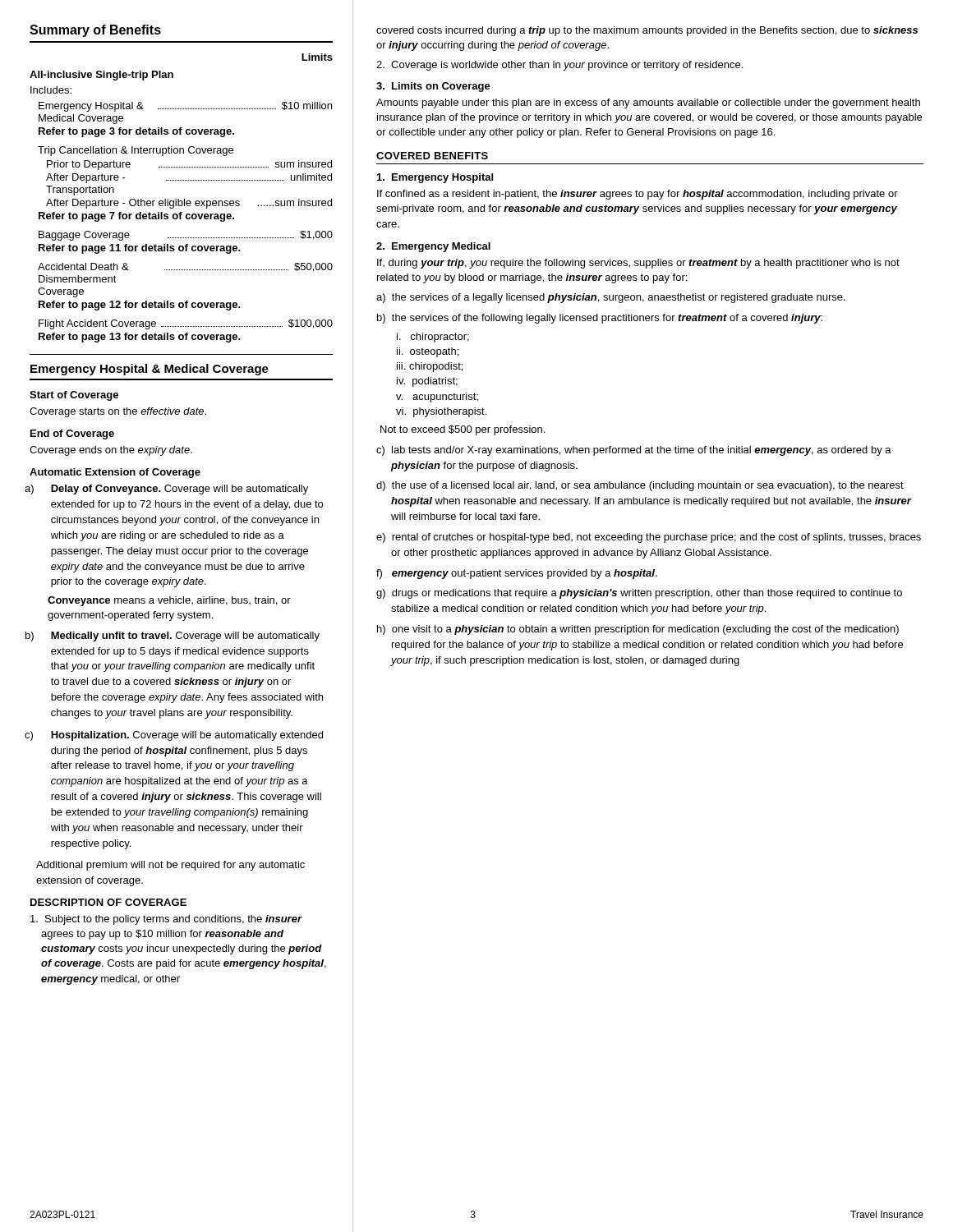Click the passage that begins "Coverage ends on the"
This screenshot has height=1232, width=953.
111,450
